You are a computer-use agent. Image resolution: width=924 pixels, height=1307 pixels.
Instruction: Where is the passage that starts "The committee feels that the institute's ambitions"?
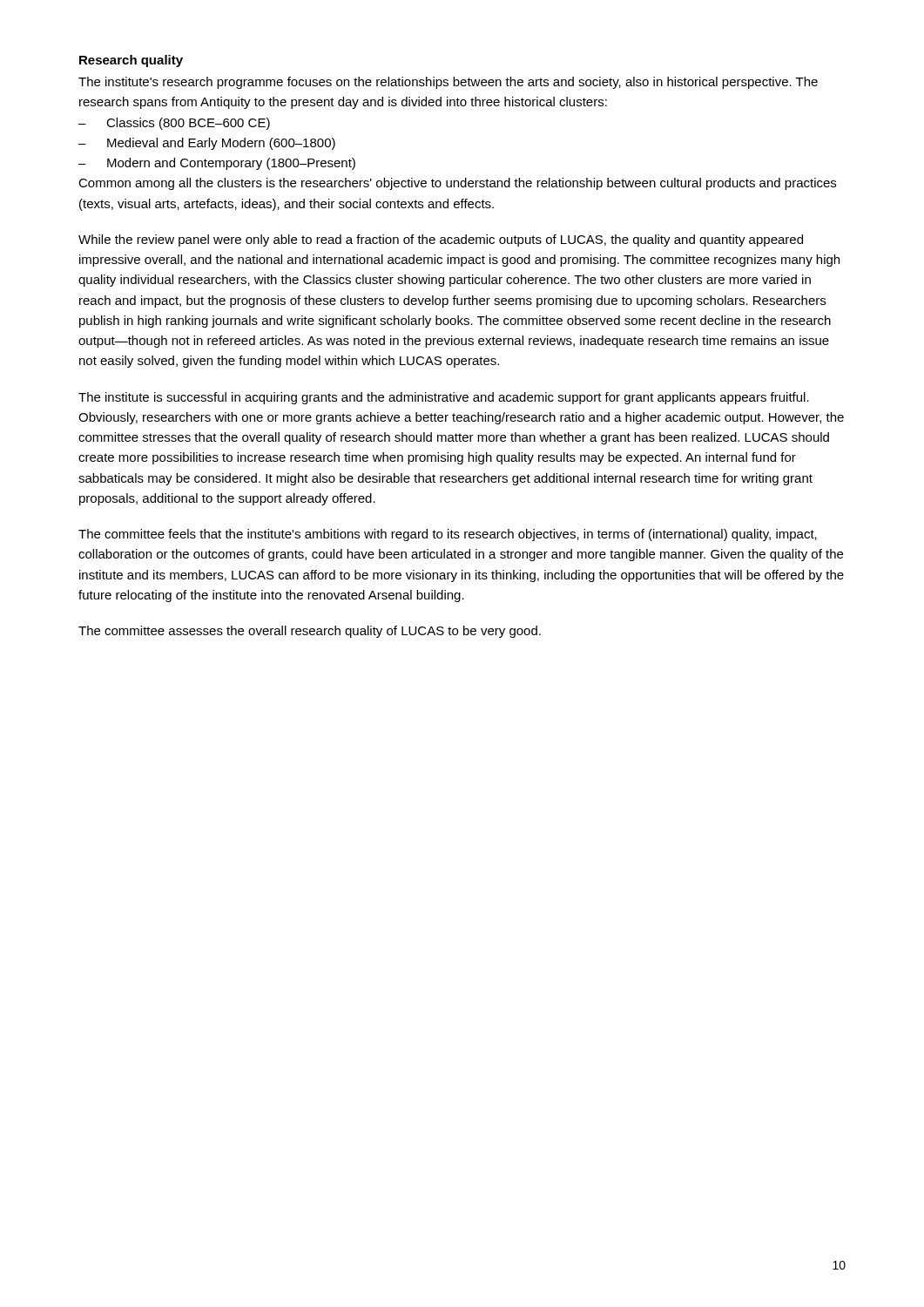click(461, 564)
